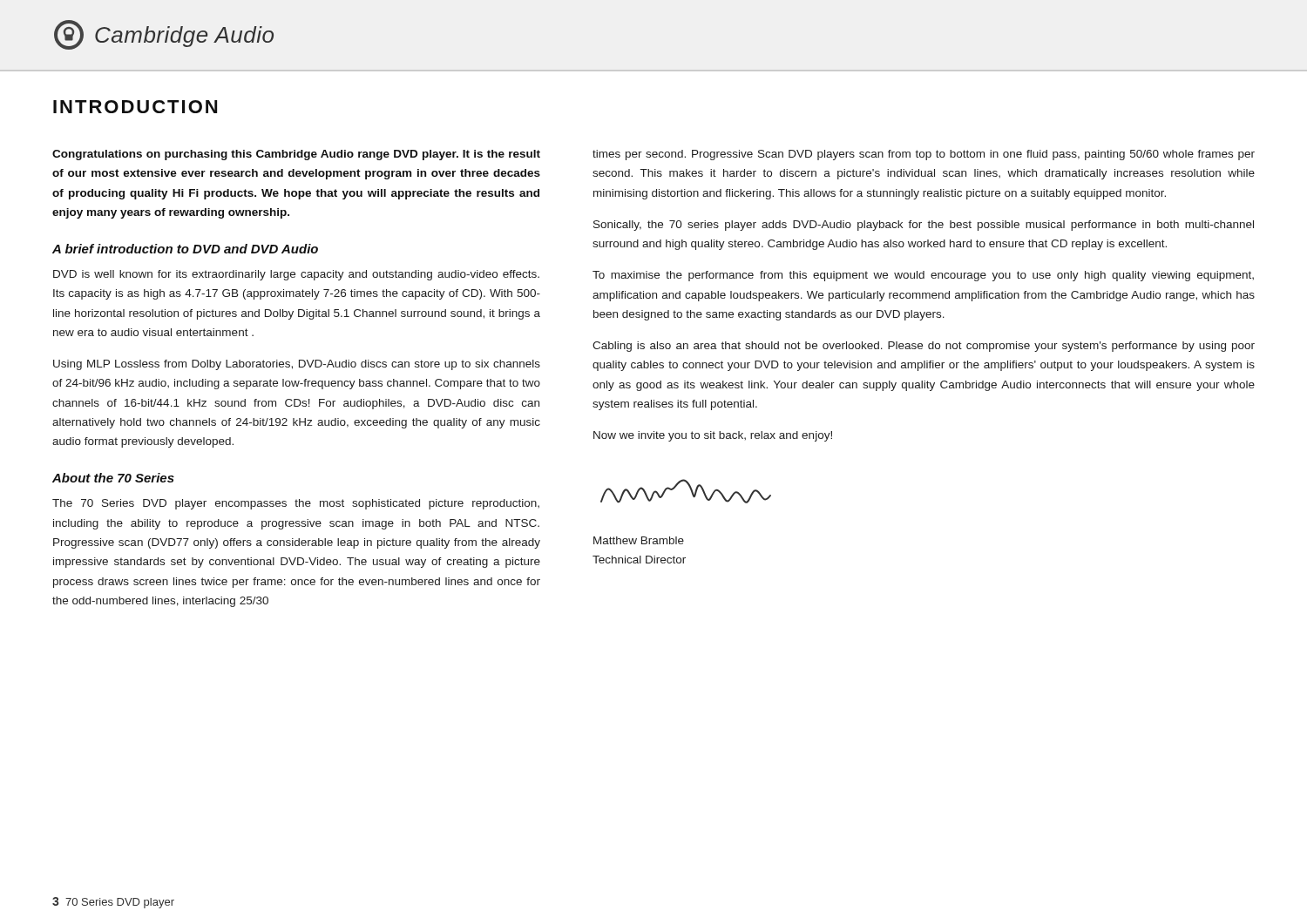The image size is (1307, 924).
Task: Select the text containing "Matthew Bramble Technical Director"
Action: pyautogui.click(x=639, y=550)
